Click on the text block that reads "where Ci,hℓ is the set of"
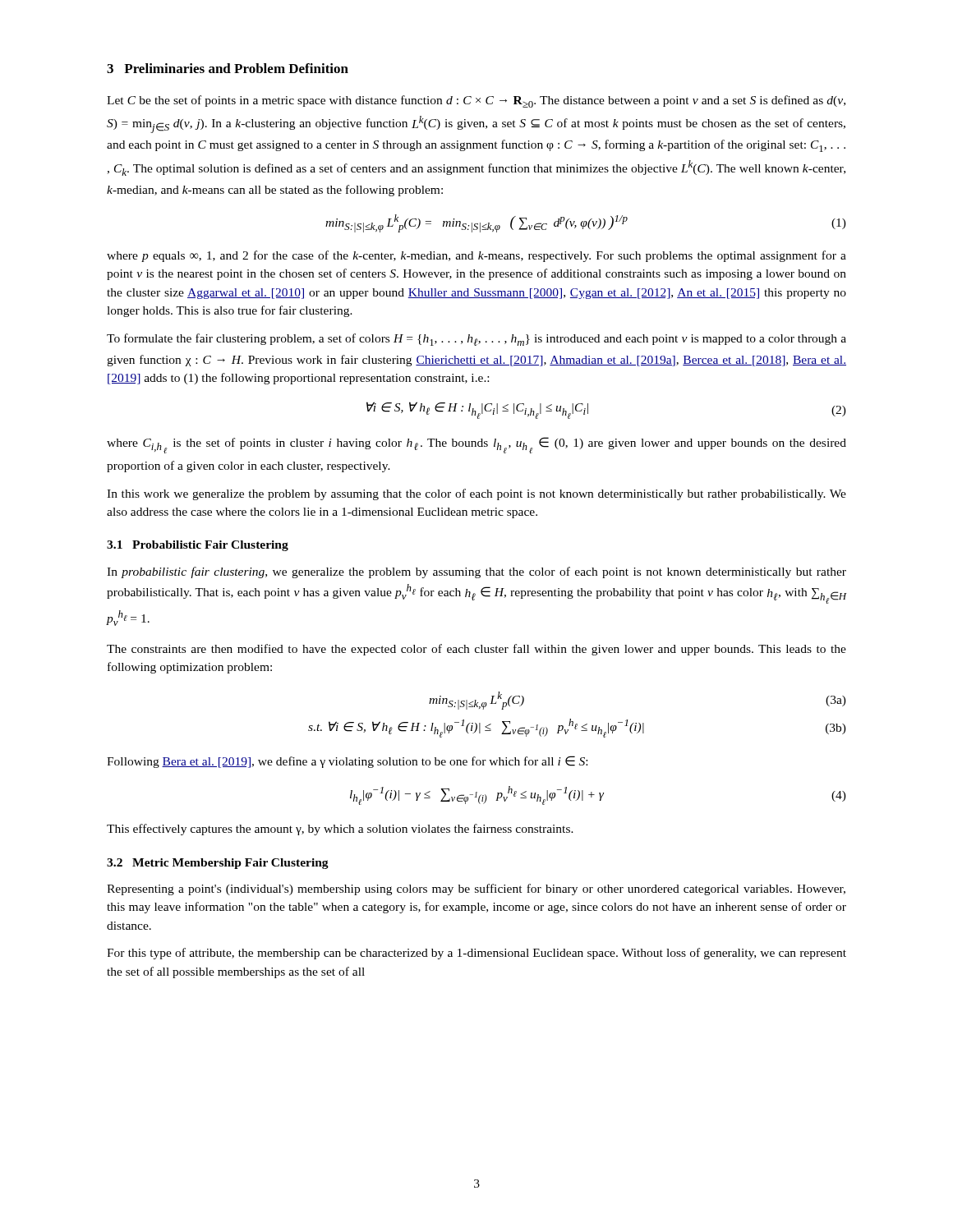 (x=476, y=454)
